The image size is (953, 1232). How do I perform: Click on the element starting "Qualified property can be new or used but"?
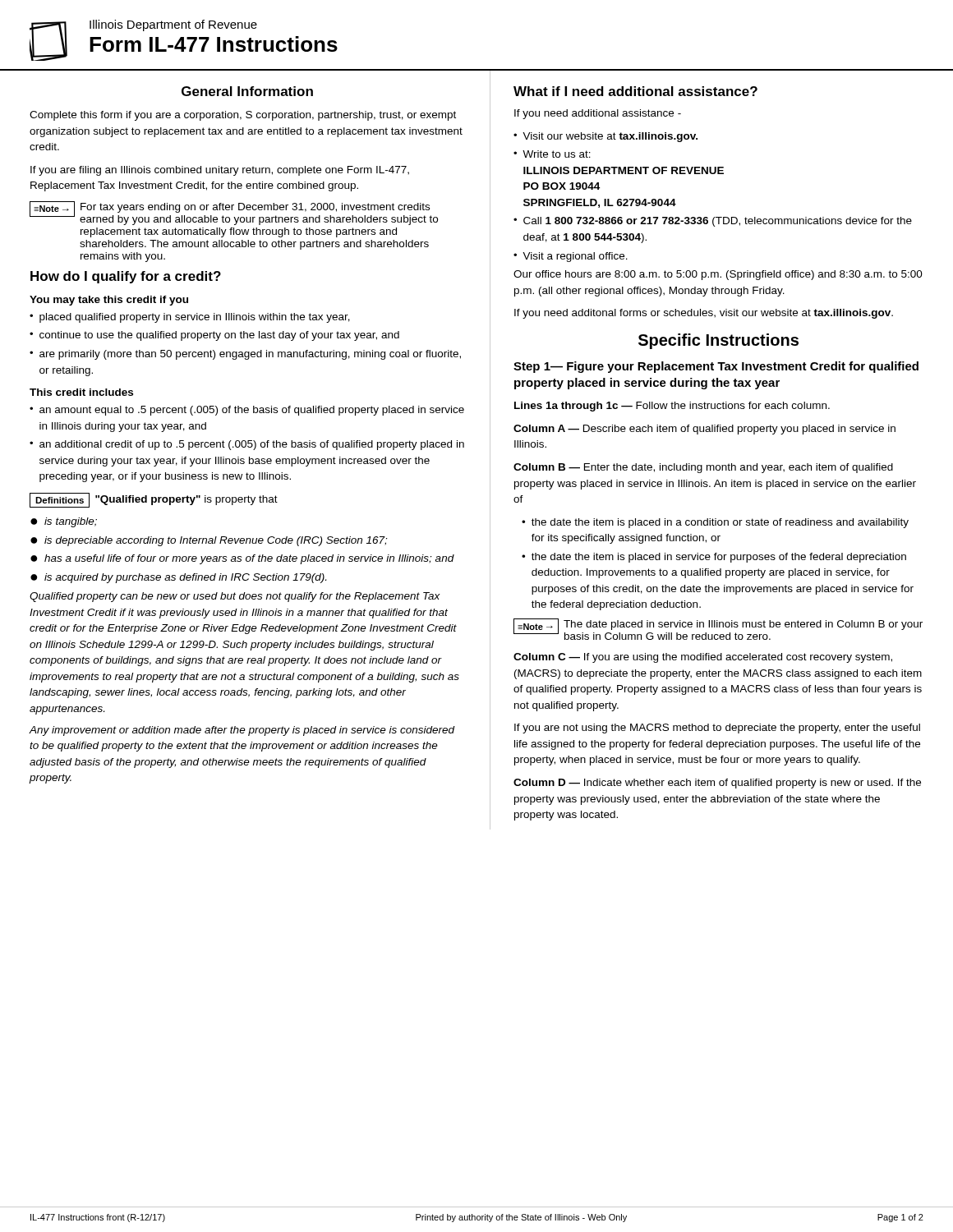pos(247,652)
